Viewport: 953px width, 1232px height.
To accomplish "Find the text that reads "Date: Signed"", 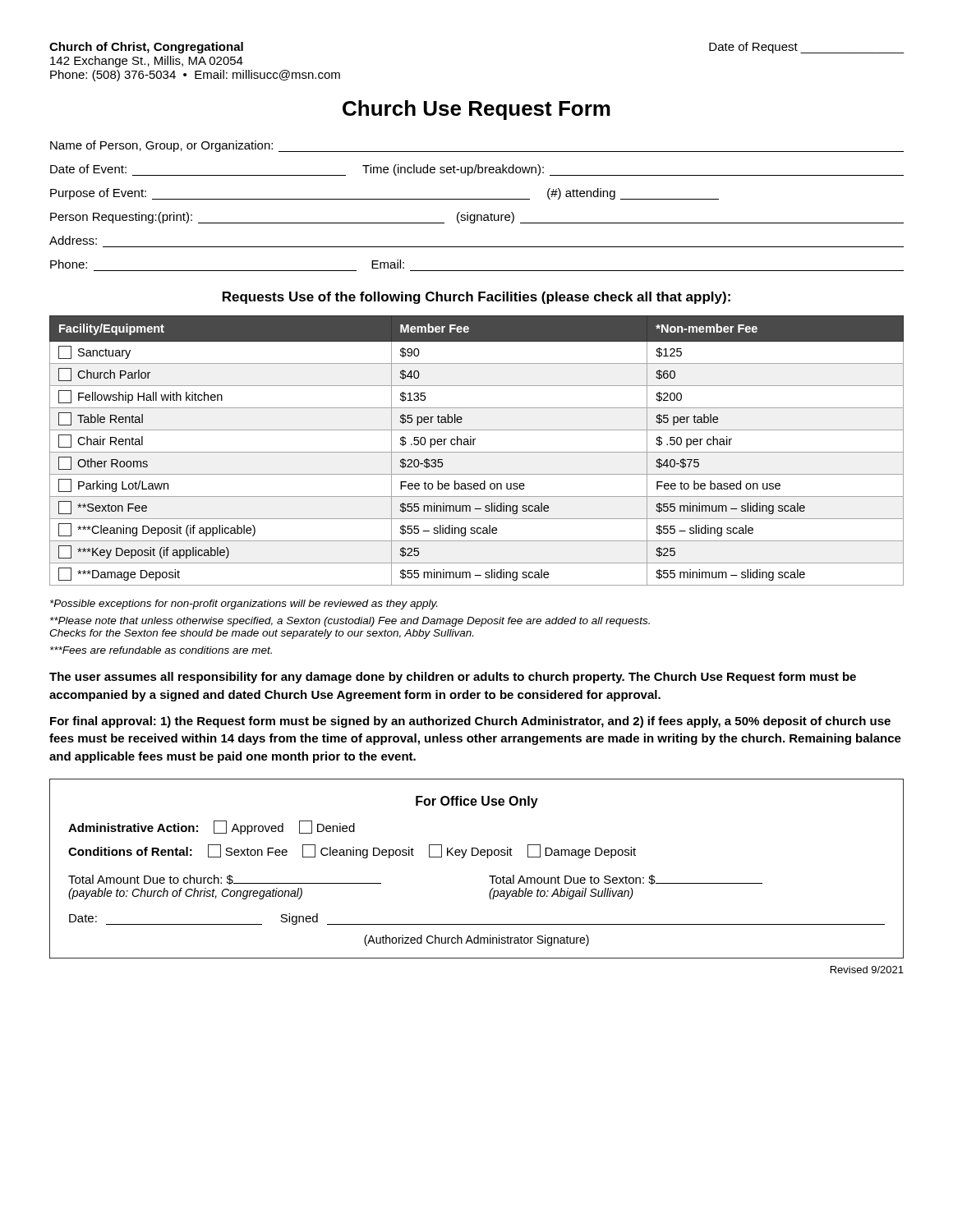I will [x=476, y=917].
